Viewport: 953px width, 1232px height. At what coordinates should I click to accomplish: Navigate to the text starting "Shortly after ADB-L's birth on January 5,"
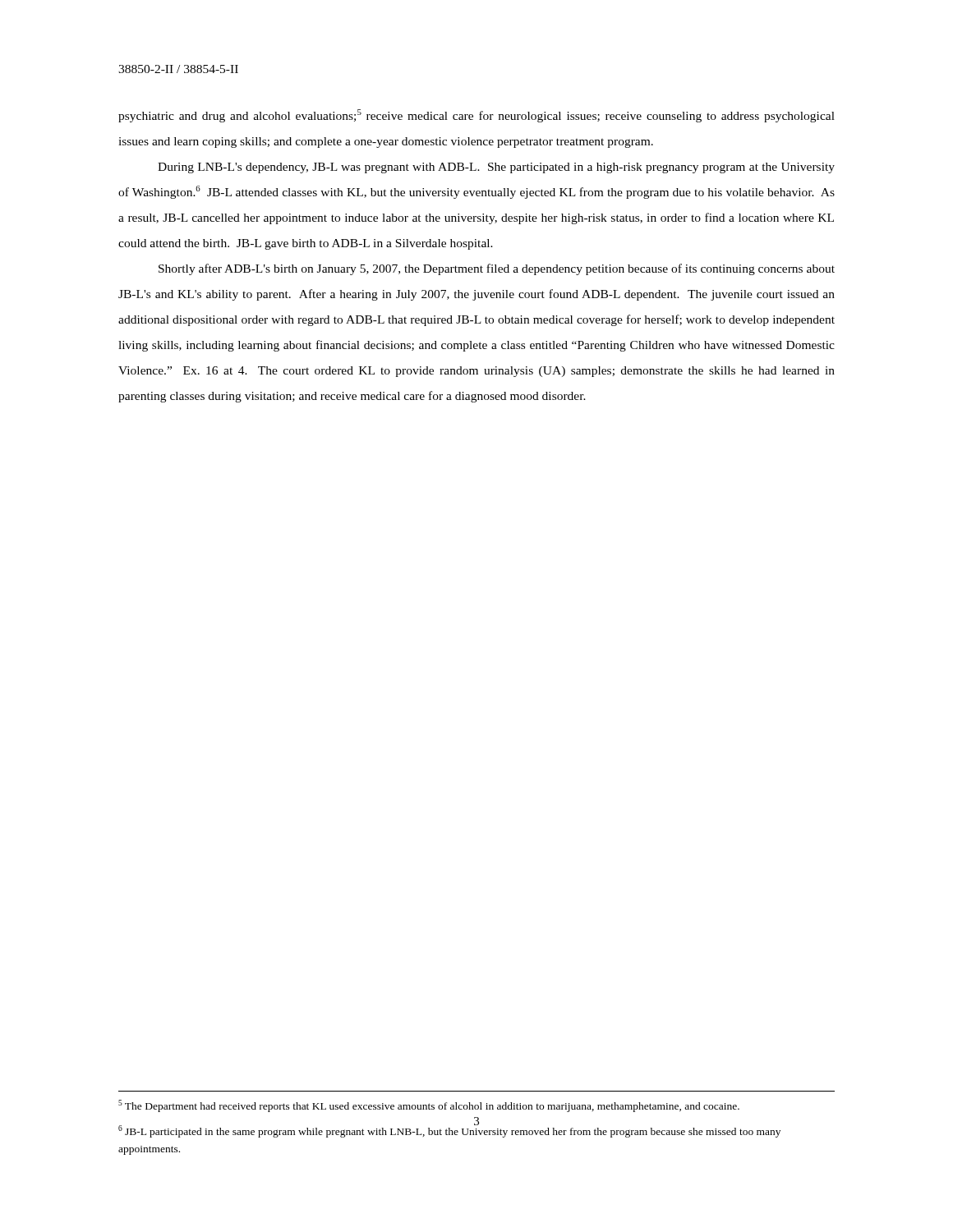[x=476, y=332]
